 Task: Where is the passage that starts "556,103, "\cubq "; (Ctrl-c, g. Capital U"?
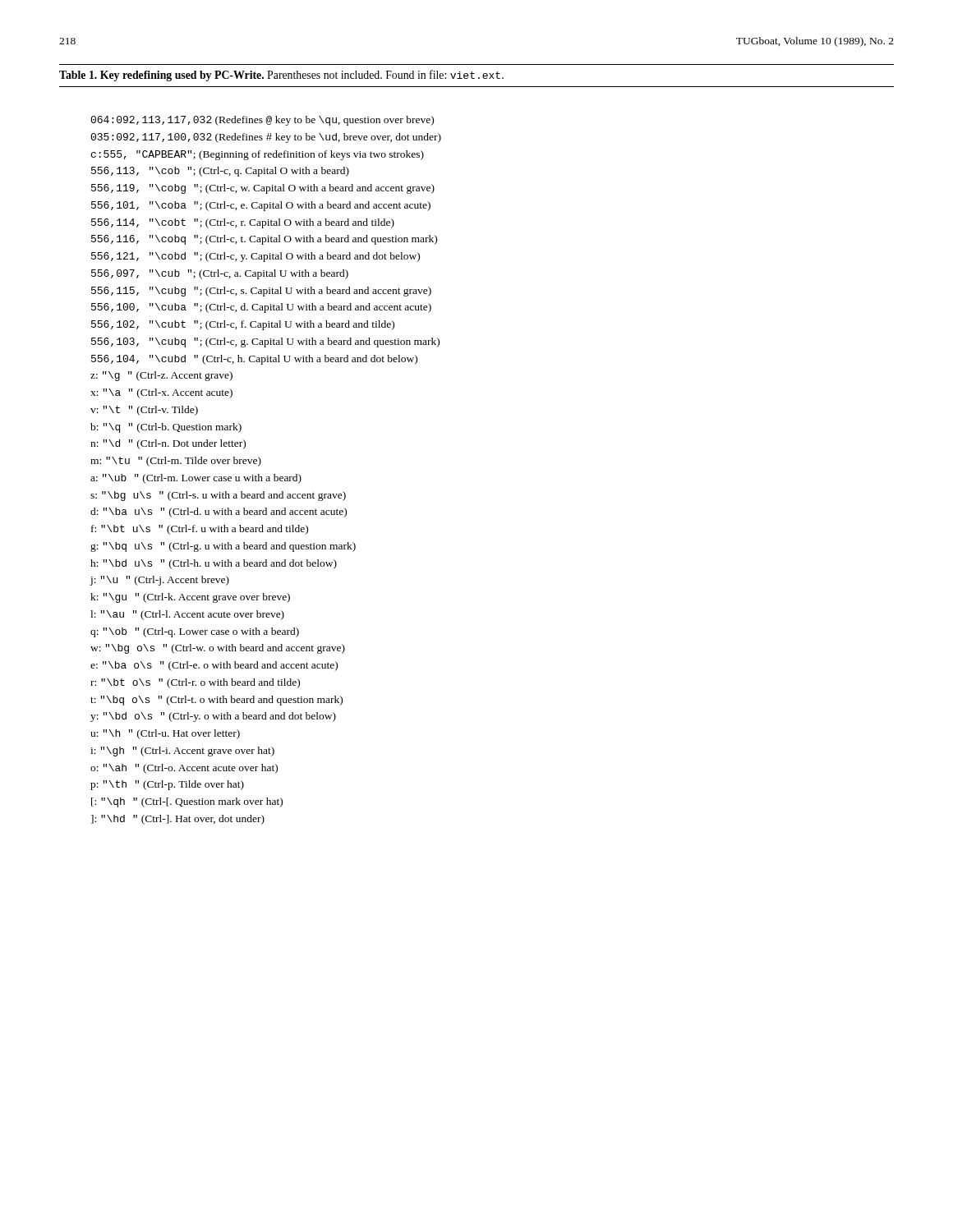click(x=265, y=341)
